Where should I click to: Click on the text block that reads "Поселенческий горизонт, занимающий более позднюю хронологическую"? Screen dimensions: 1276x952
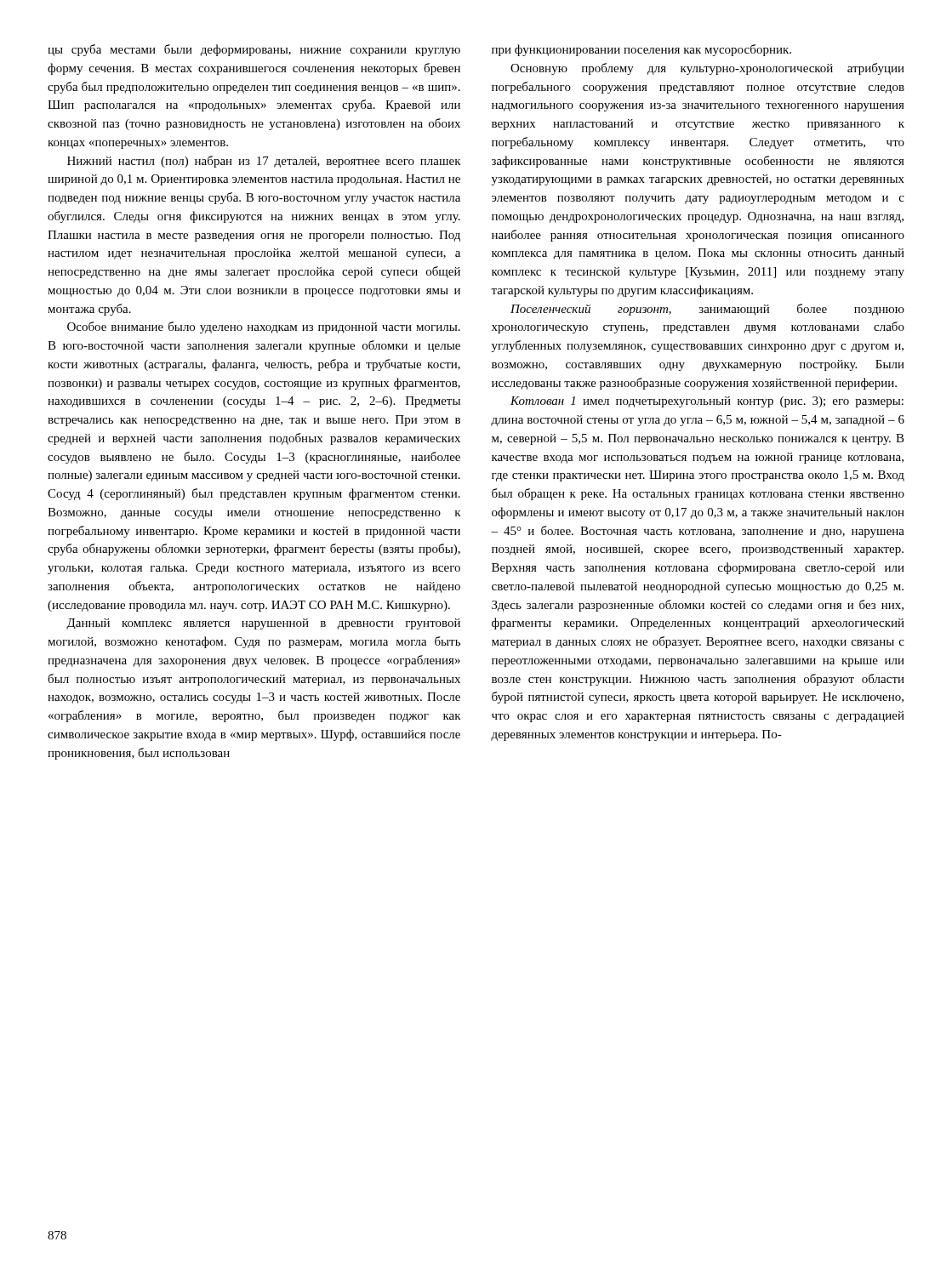coord(698,346)
